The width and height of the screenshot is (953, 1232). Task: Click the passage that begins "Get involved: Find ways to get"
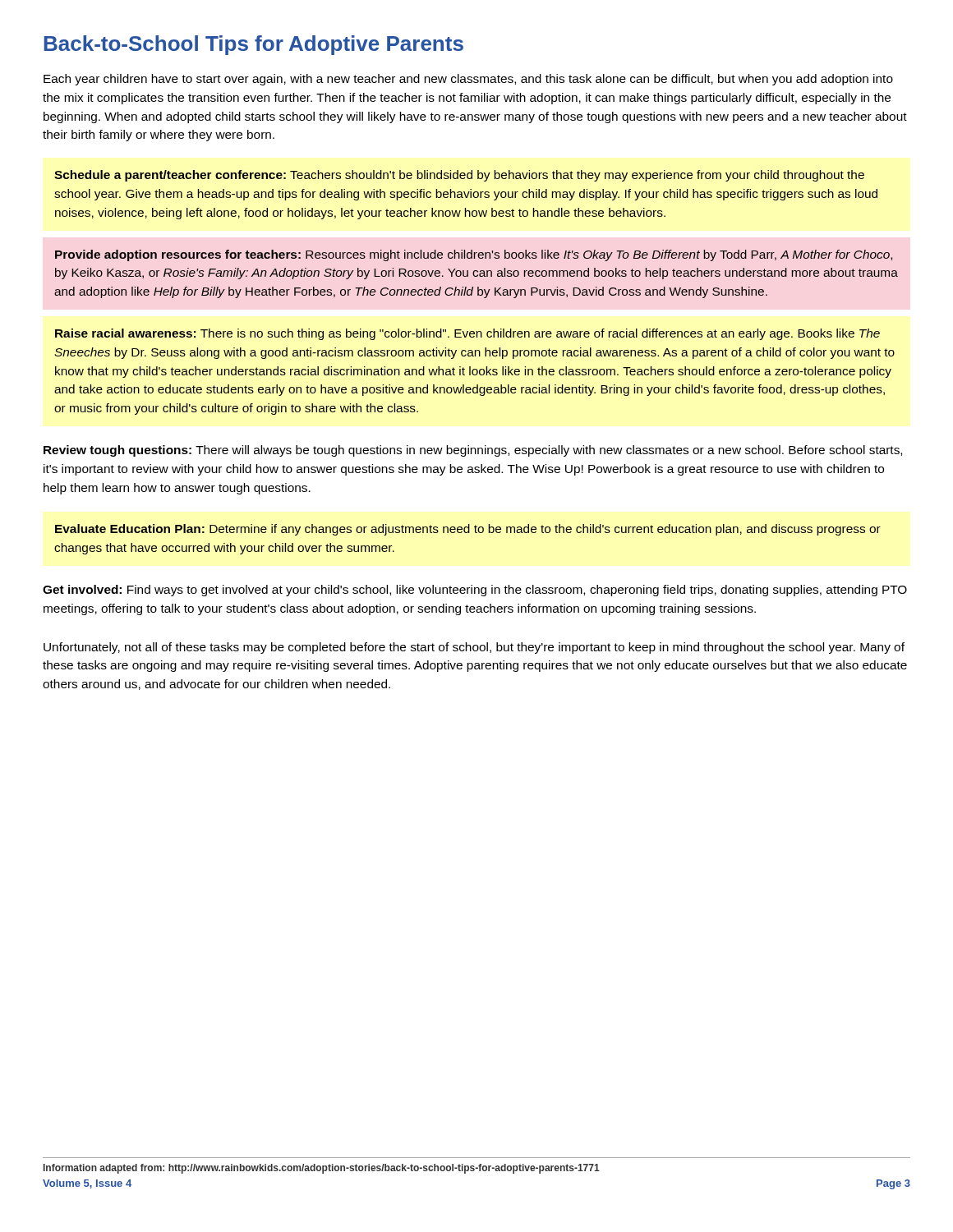coord(475,599)
